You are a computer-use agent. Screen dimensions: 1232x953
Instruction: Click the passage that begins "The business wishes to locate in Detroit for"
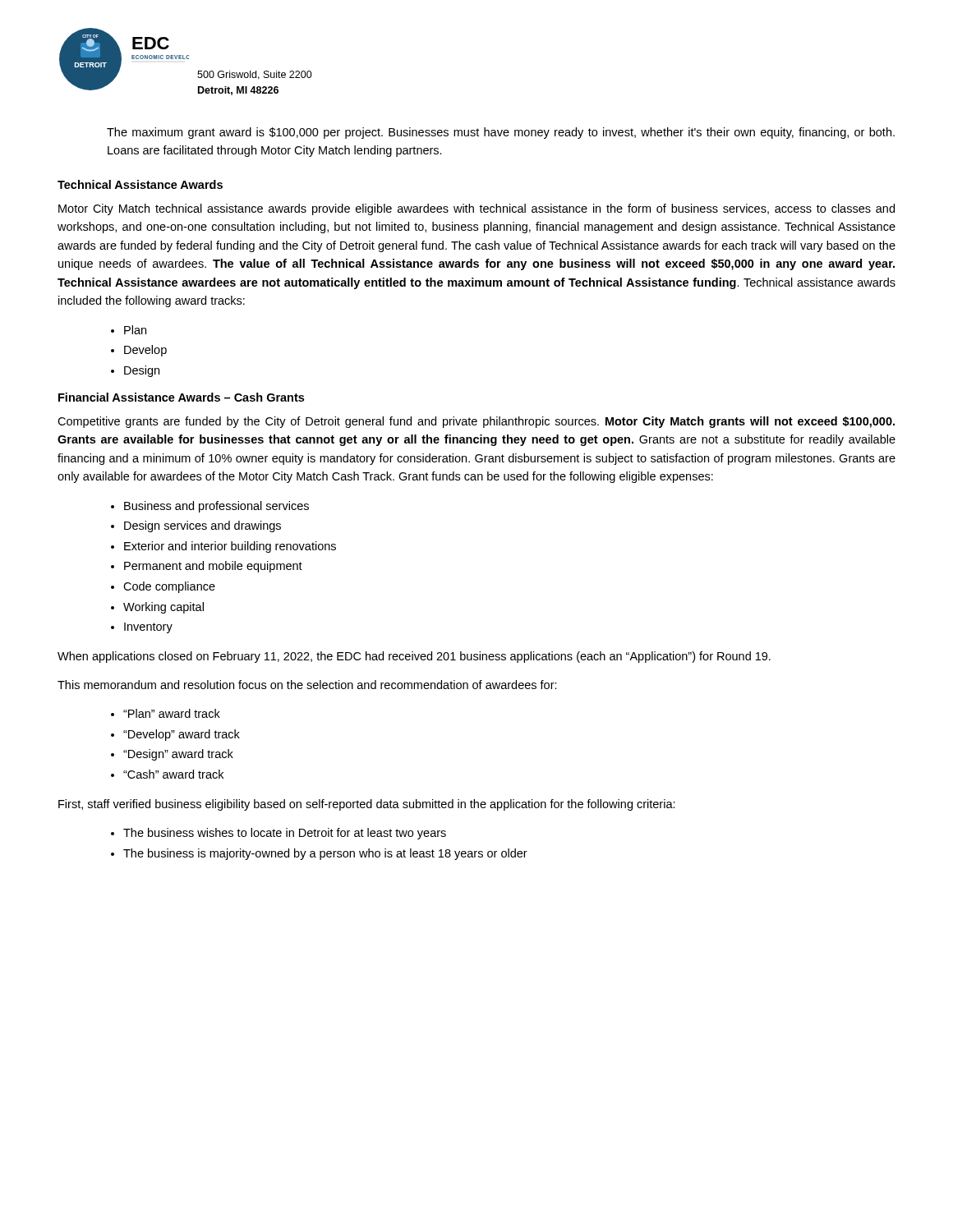click(x=285, y=833)
